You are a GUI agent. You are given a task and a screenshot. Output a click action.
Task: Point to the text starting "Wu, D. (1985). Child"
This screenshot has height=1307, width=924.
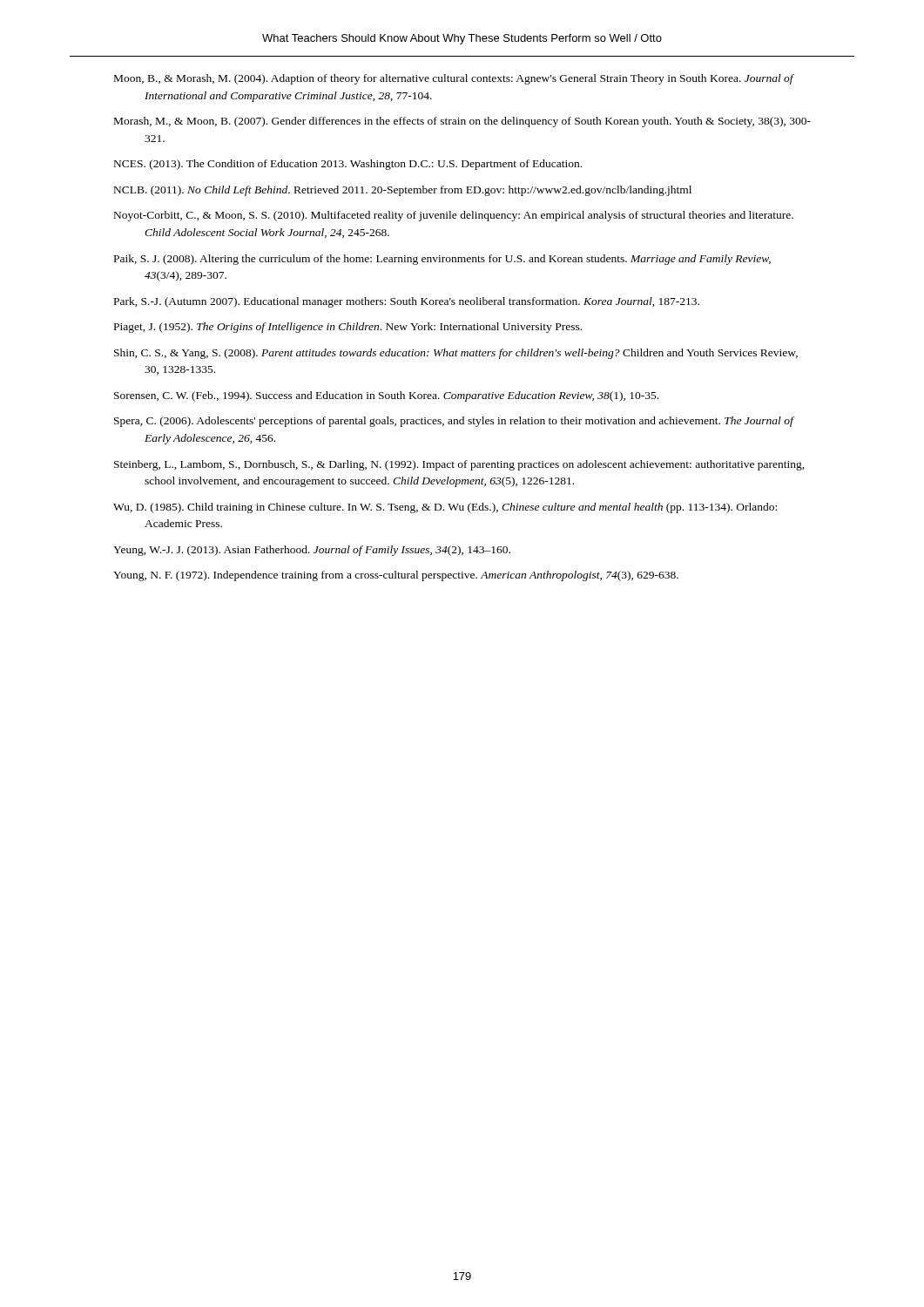(x=446, y=515)
